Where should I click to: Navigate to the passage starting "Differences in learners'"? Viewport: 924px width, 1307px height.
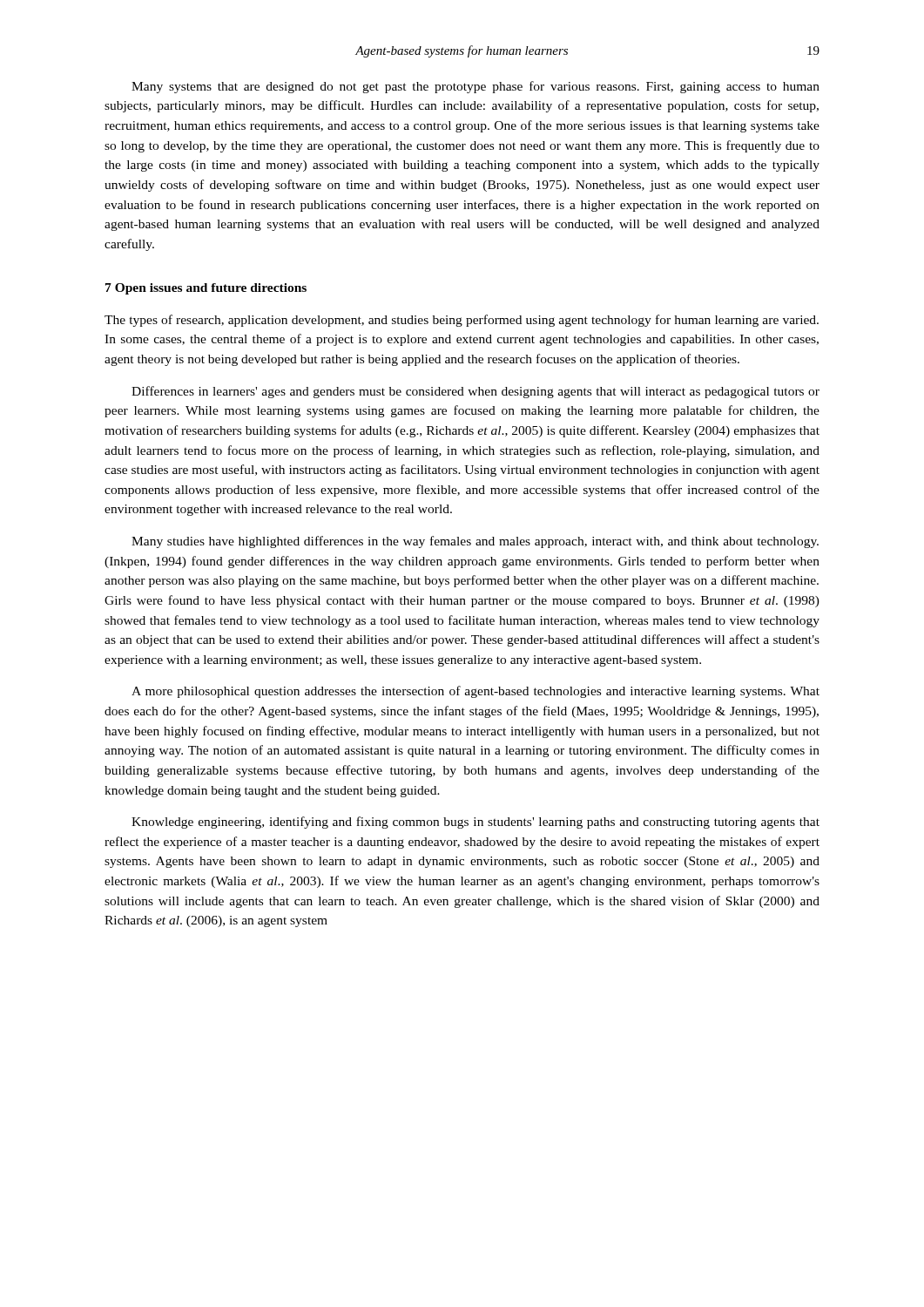click(x=462, y=450)
